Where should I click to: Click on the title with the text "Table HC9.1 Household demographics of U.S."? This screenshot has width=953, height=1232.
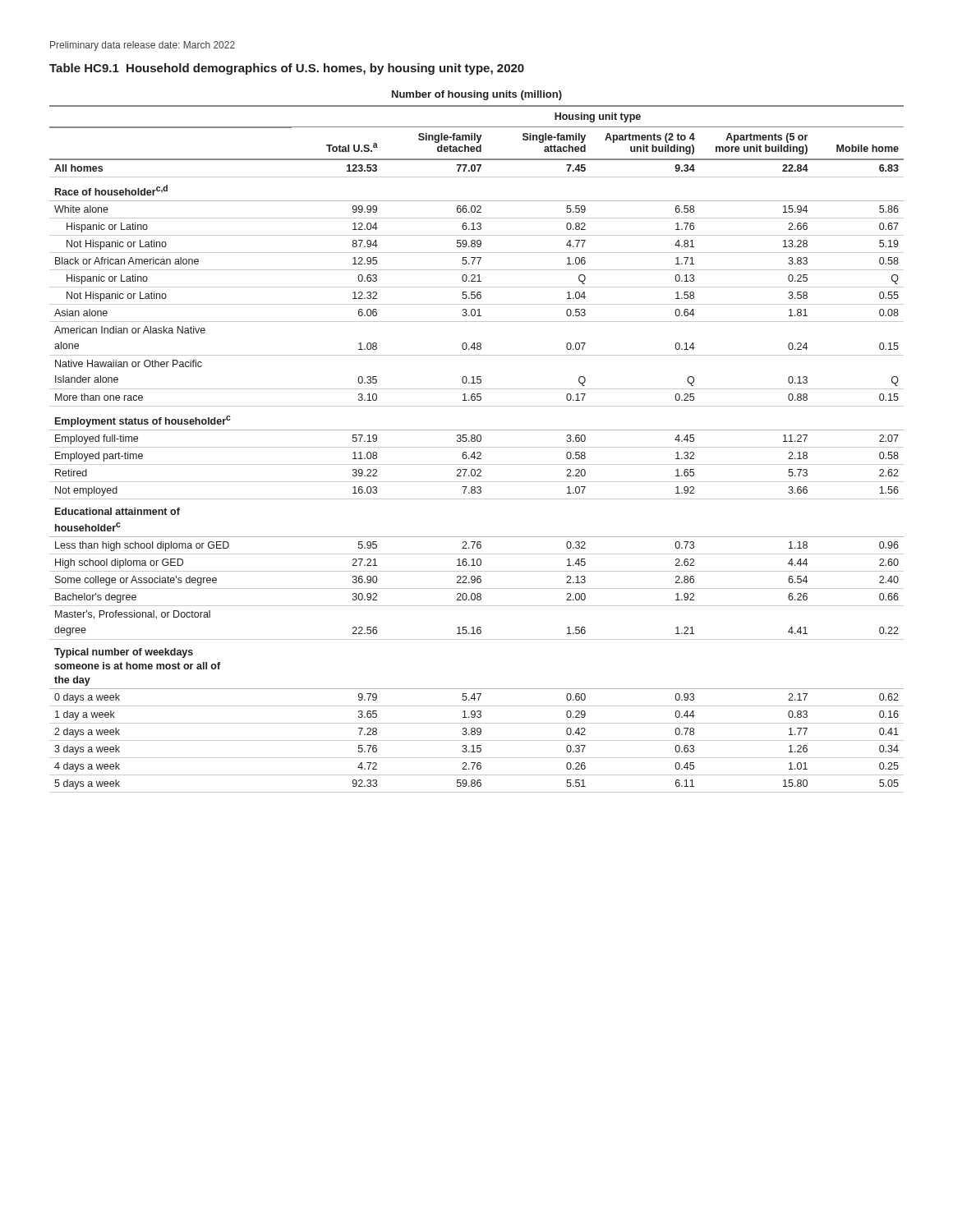(x=287, y=68)
